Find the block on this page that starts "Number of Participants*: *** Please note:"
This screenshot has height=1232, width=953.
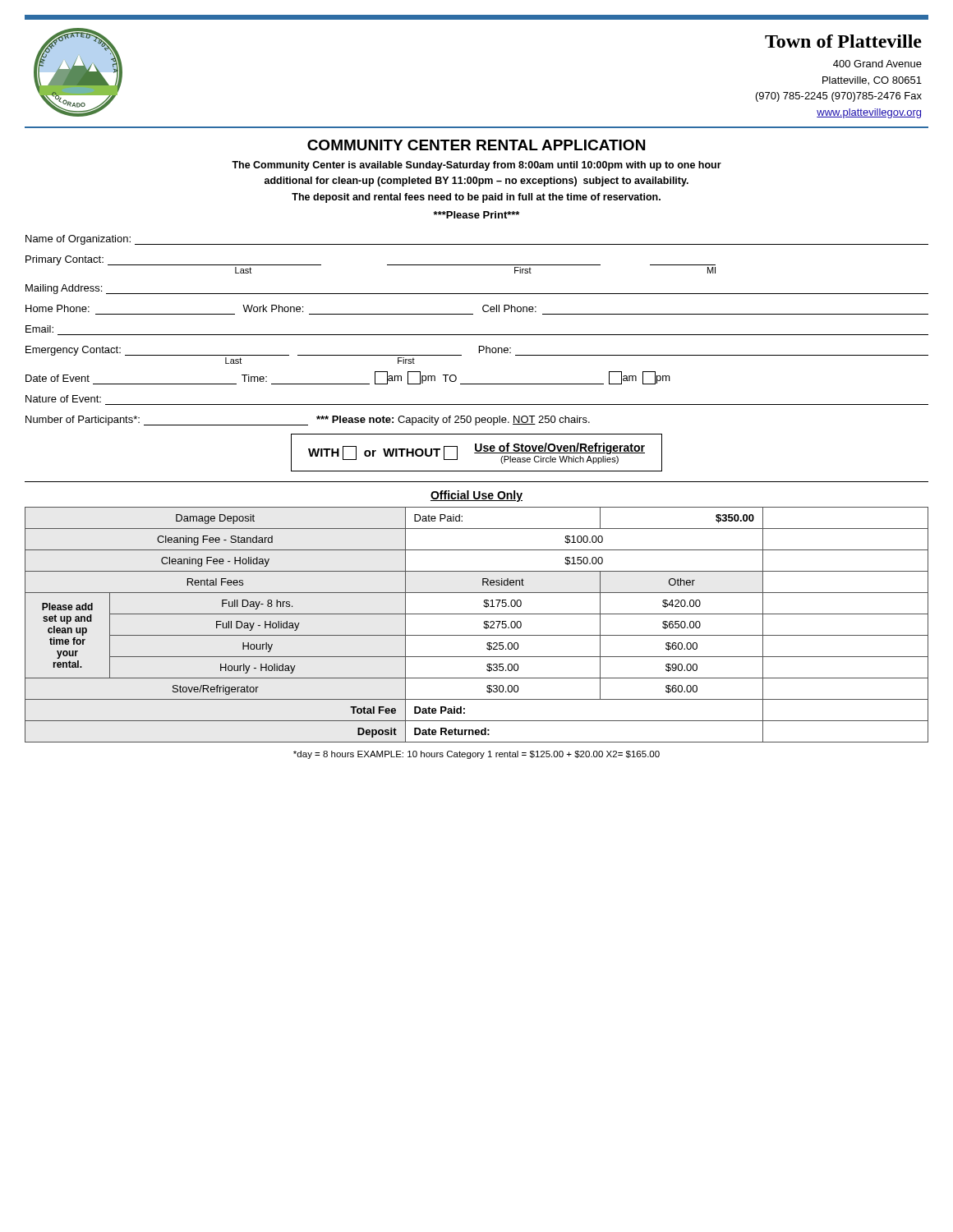click(x=307, y=419)
